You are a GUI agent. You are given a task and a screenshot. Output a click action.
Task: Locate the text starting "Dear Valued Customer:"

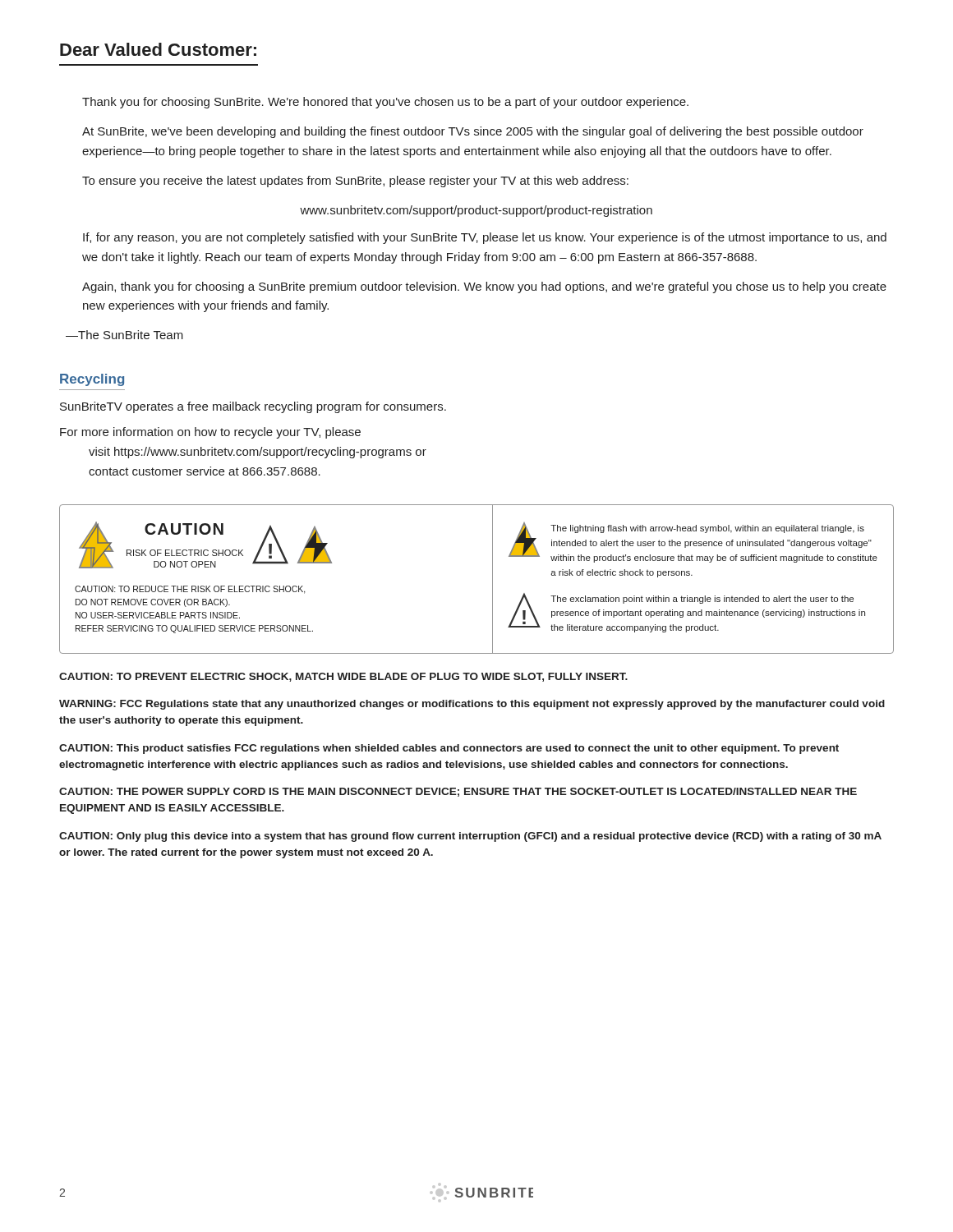pyautogui.click(x=159, y=53)
